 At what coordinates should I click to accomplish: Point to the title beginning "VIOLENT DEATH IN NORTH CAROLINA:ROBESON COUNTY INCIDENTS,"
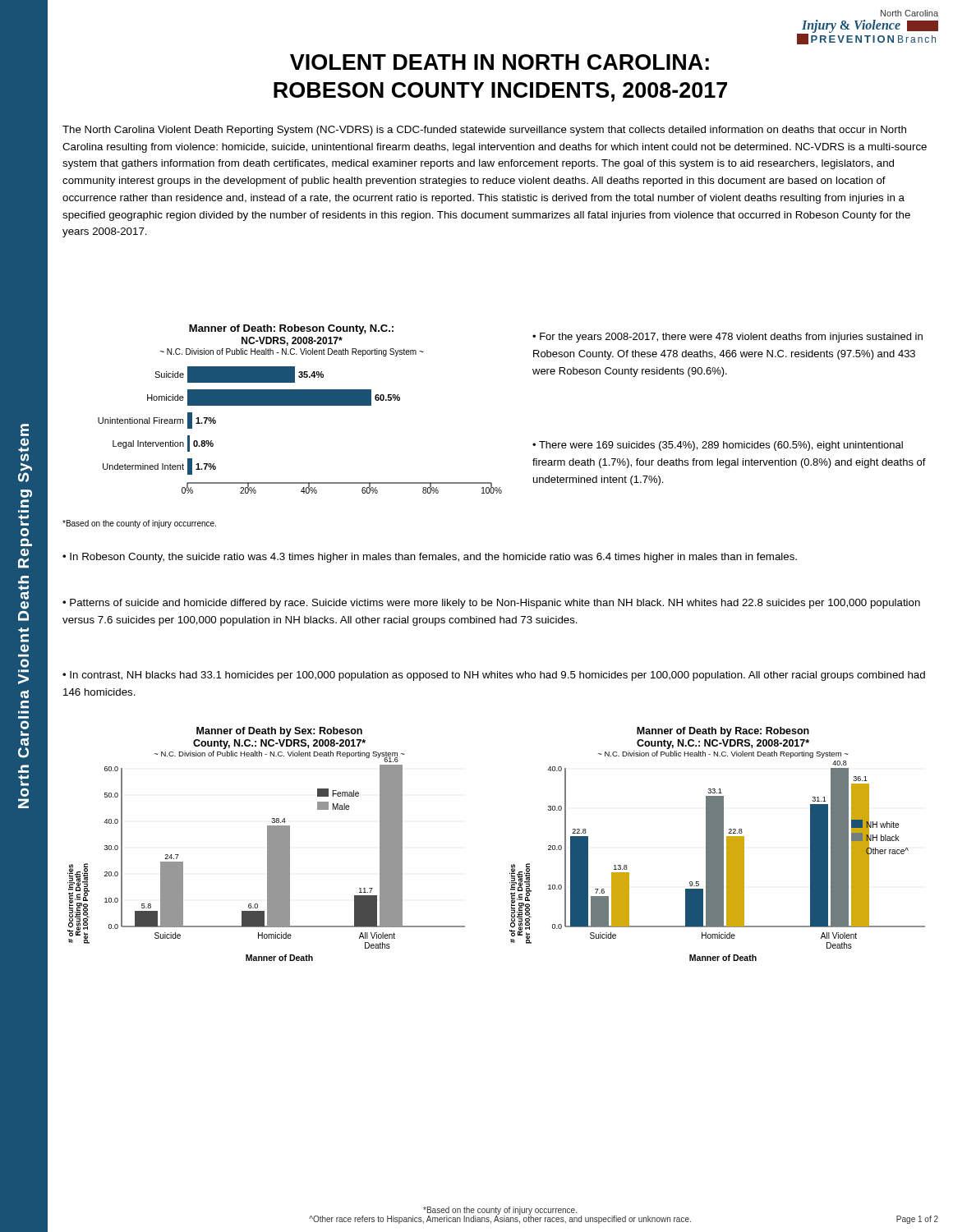pos(500,77)
